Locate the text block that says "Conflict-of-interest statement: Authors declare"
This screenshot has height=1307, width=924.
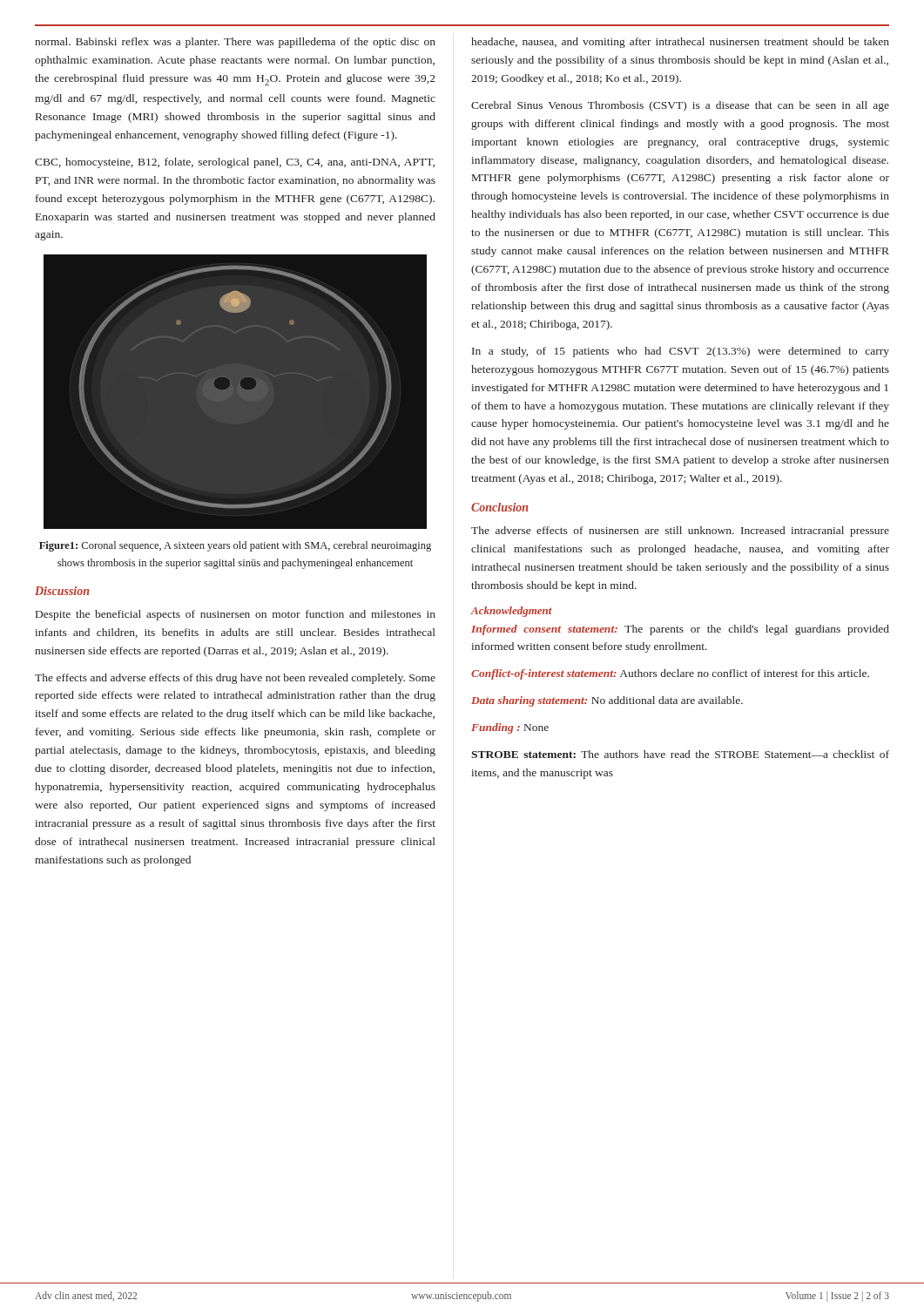tap(680, 674)
